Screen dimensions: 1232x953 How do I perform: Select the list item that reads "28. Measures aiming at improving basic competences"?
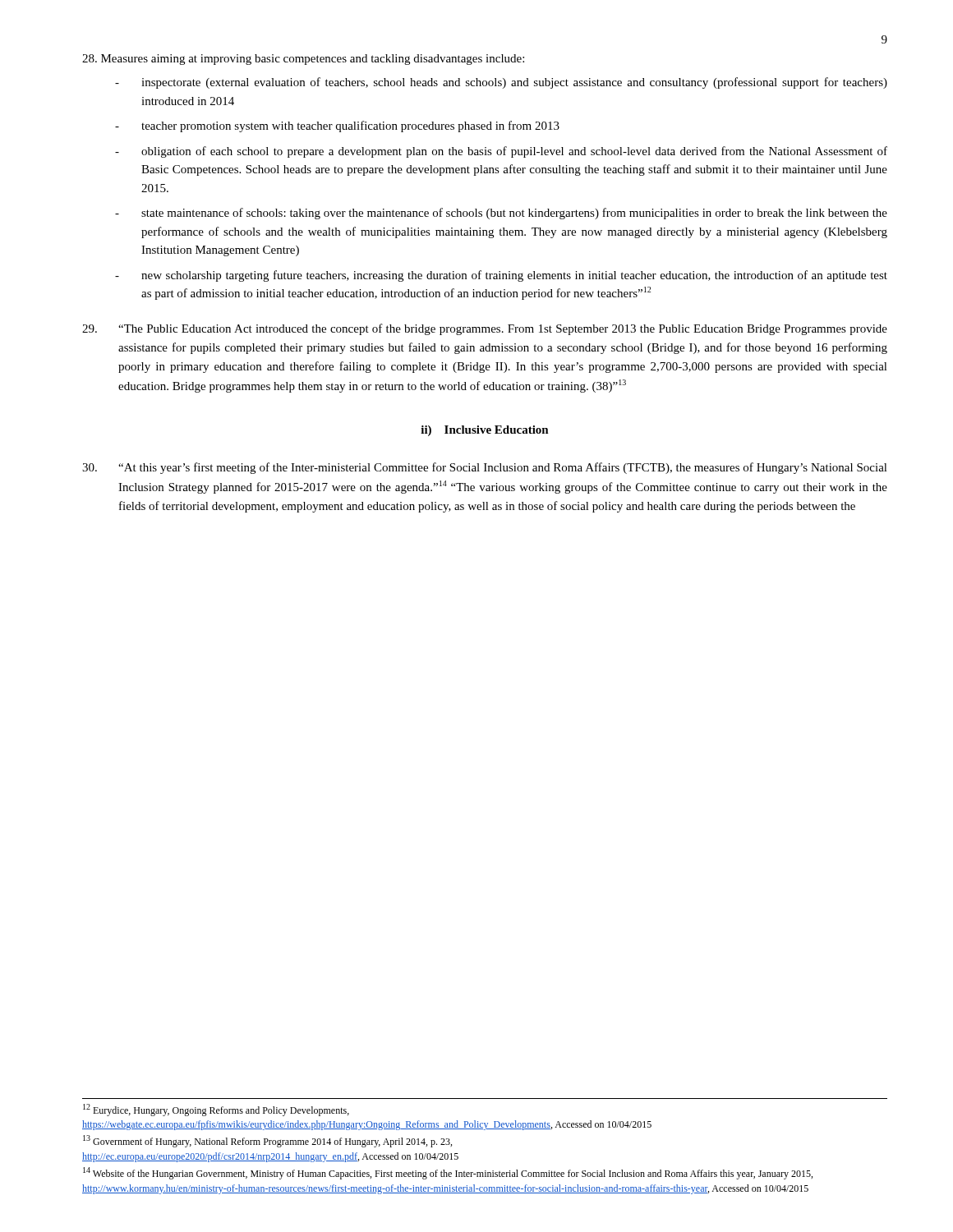304,58
